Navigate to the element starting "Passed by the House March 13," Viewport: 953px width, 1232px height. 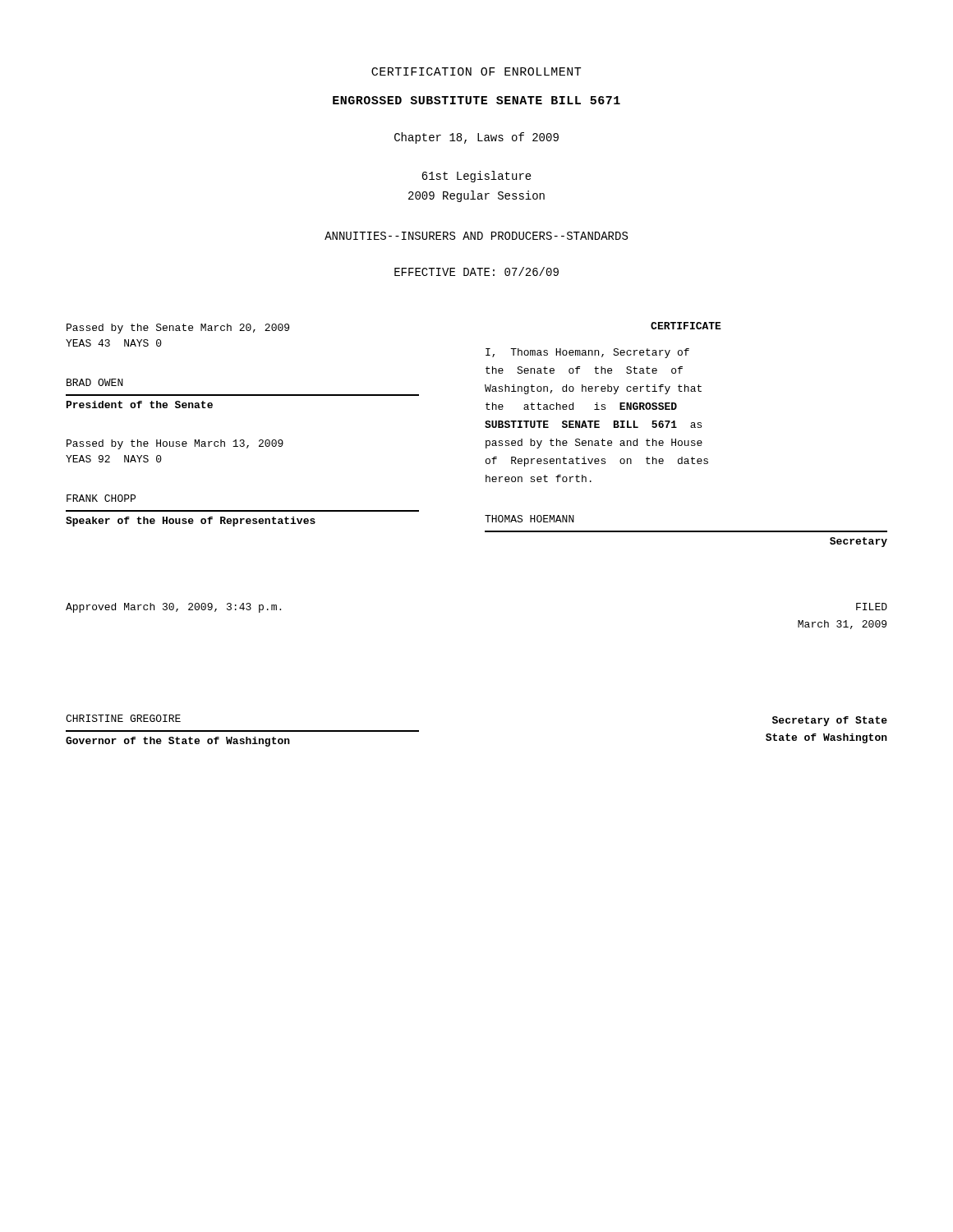pyautogui.click(x=175, y=452)
